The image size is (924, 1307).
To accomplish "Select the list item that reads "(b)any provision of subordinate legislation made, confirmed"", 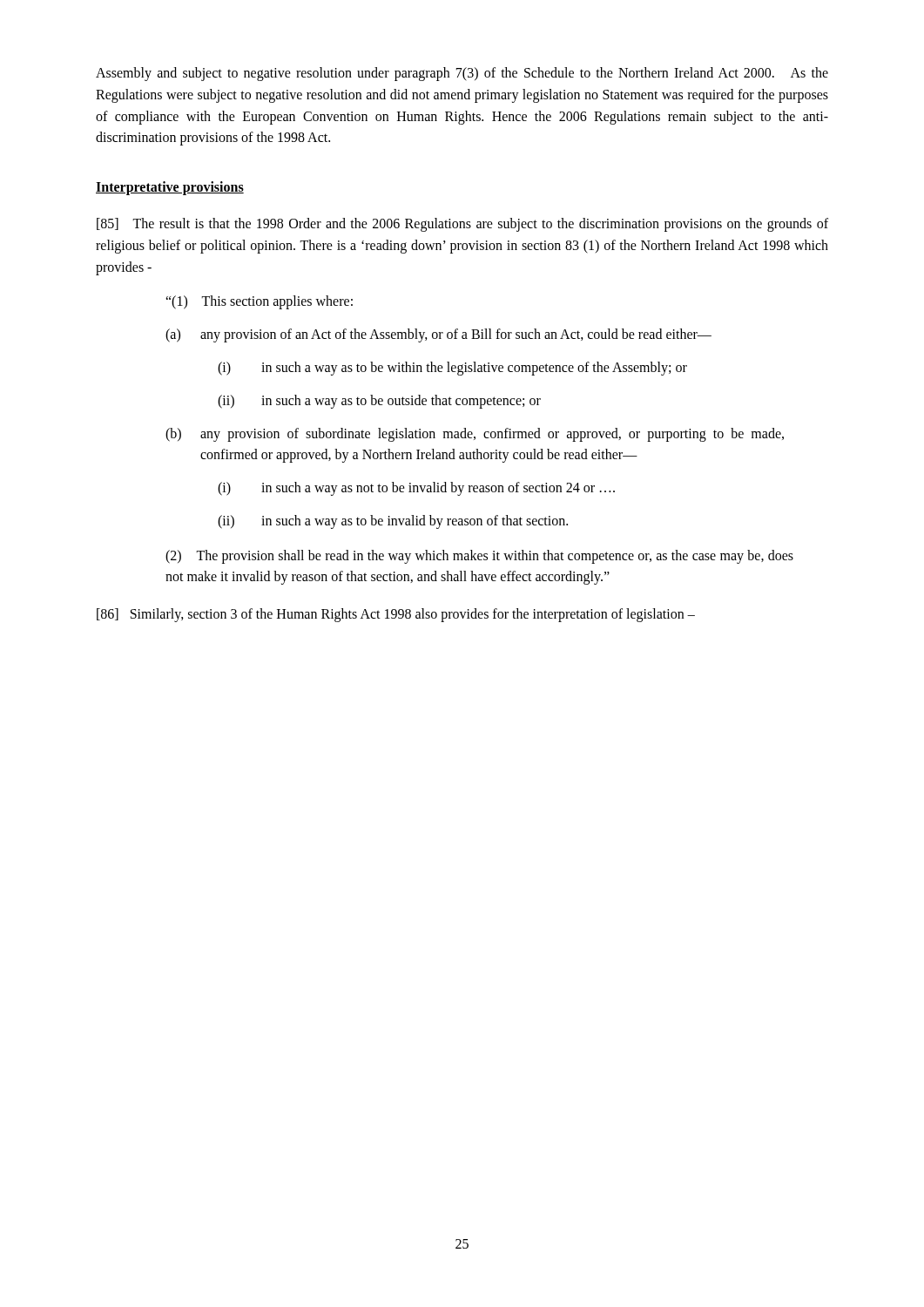I will [475, 444].
